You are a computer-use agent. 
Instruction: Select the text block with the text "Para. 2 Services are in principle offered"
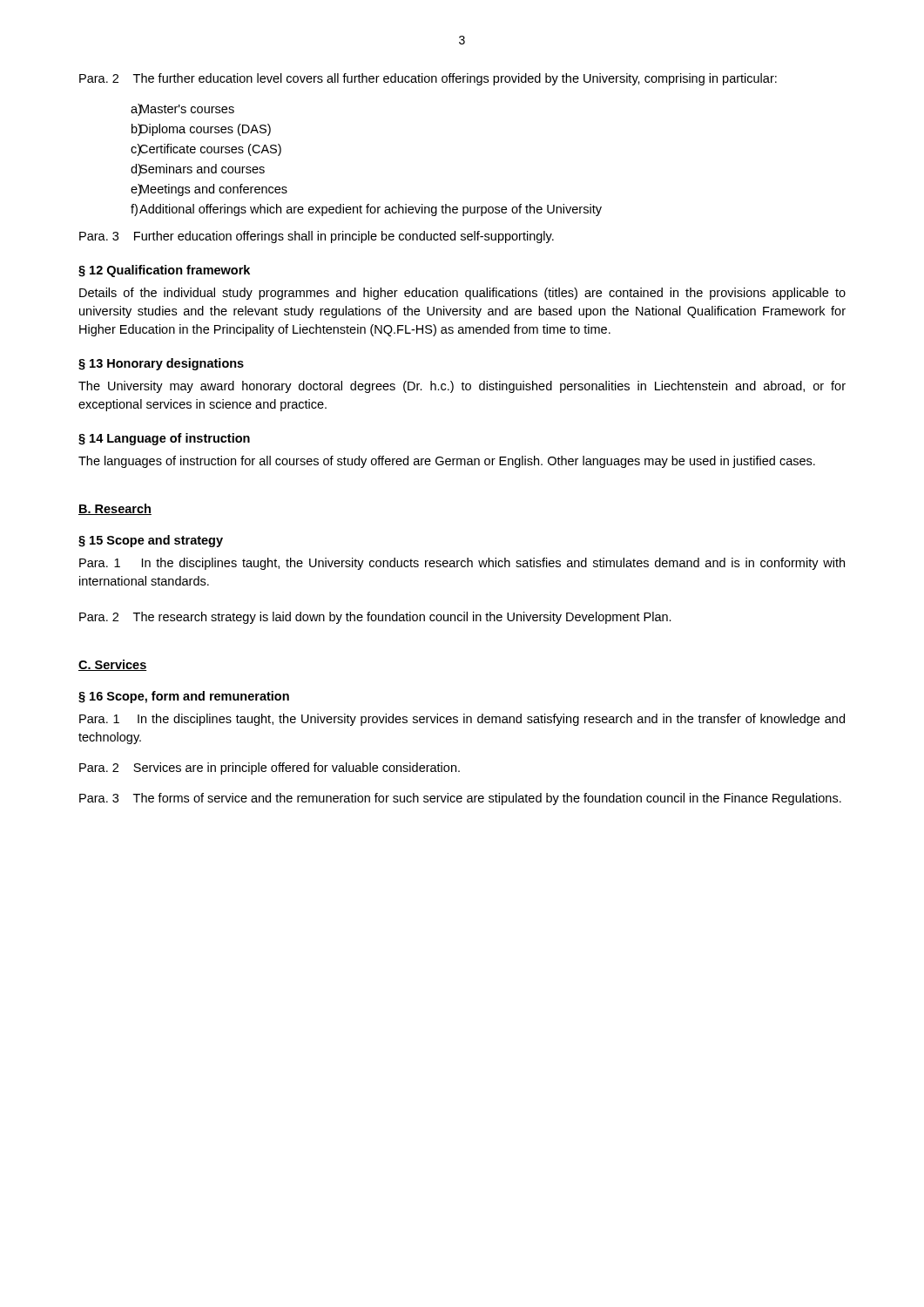[270, 768]
